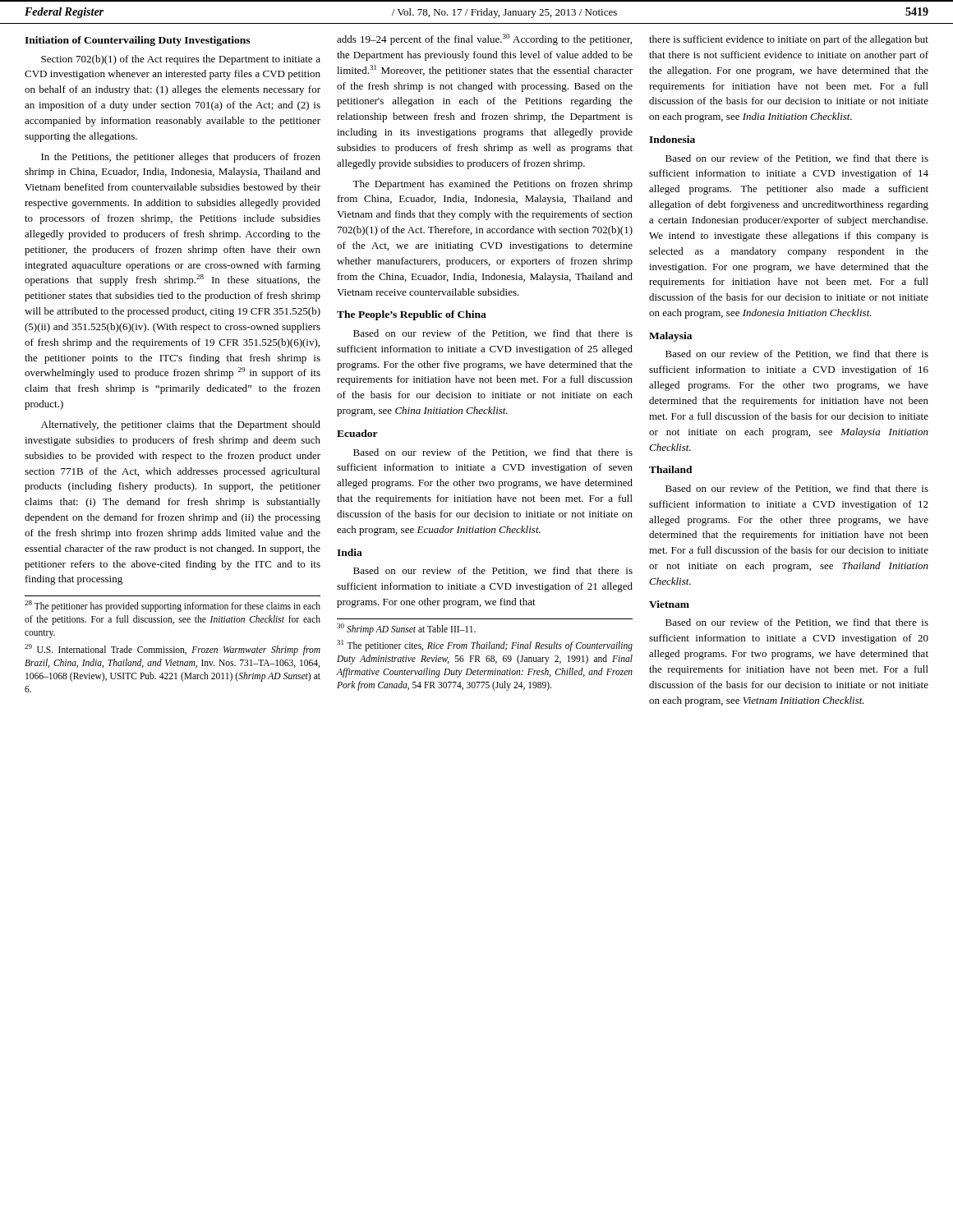Image resolution: width=953 pixels, height=1232 pixels.
Task: Click the passage that begins "28 The petitioner has provided supporting information for"
Action: (x=173, y=620)
